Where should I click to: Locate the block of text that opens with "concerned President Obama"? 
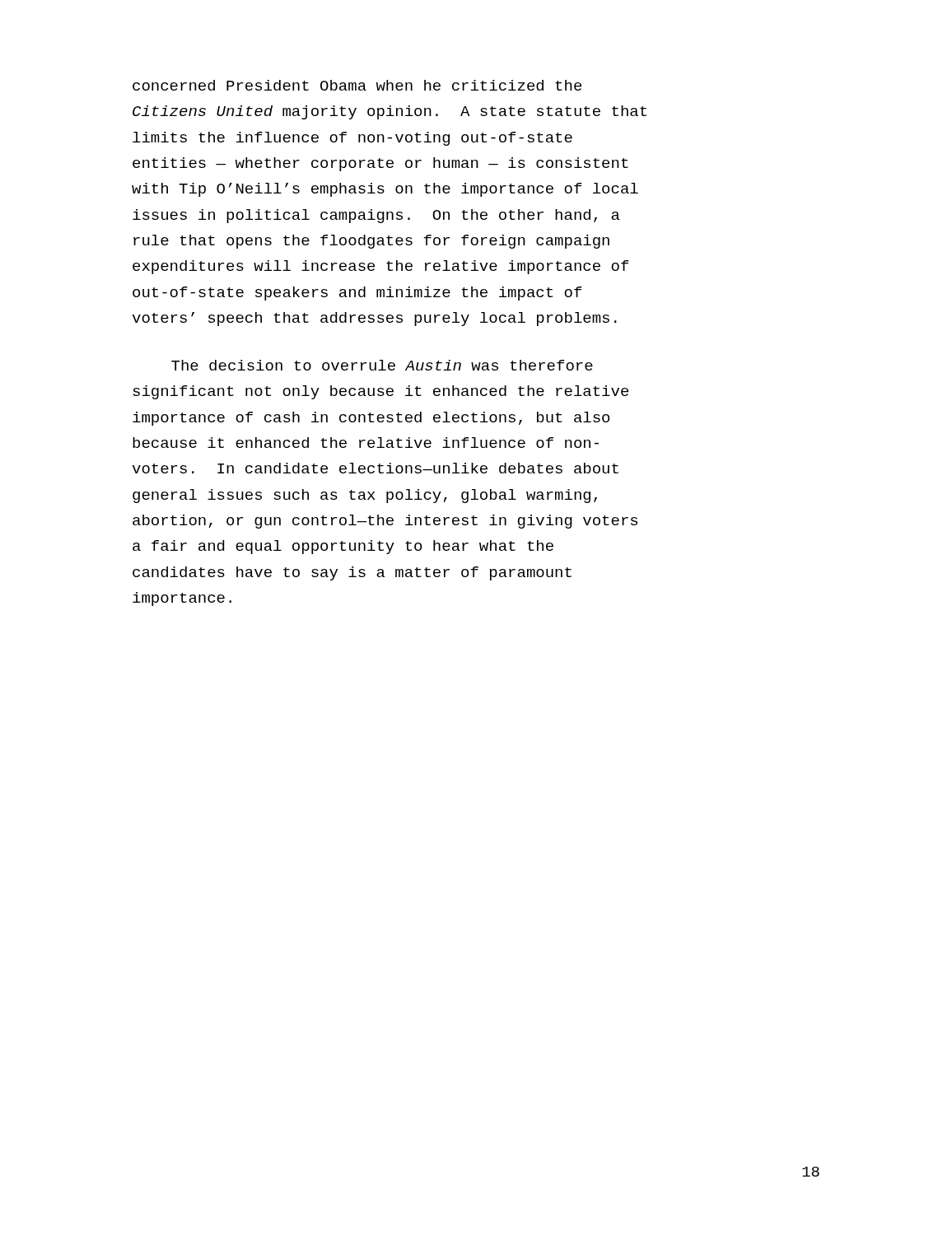click(x=390, y=203)
